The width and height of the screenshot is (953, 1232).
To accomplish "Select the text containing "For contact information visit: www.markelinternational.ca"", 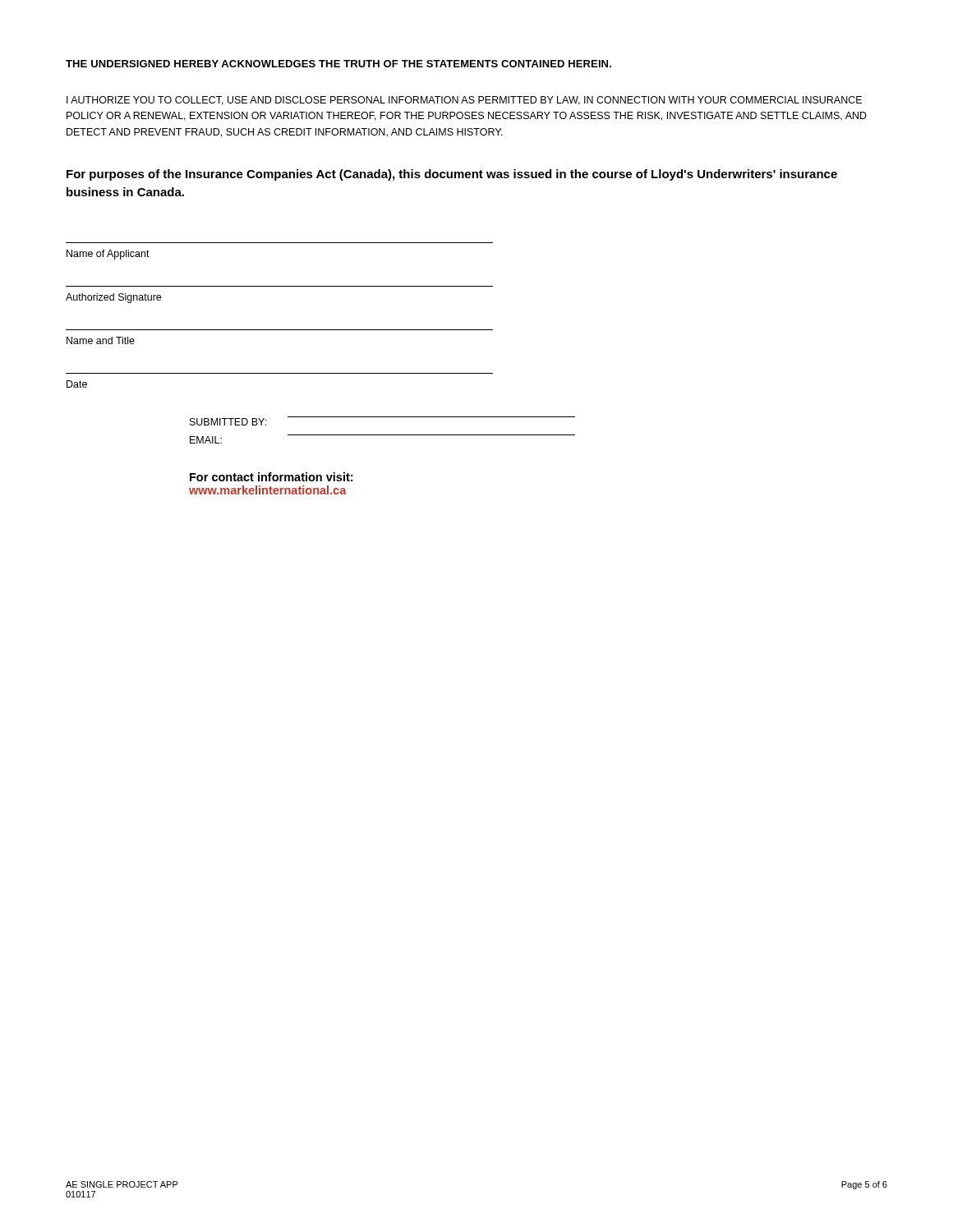I will 271,483.
